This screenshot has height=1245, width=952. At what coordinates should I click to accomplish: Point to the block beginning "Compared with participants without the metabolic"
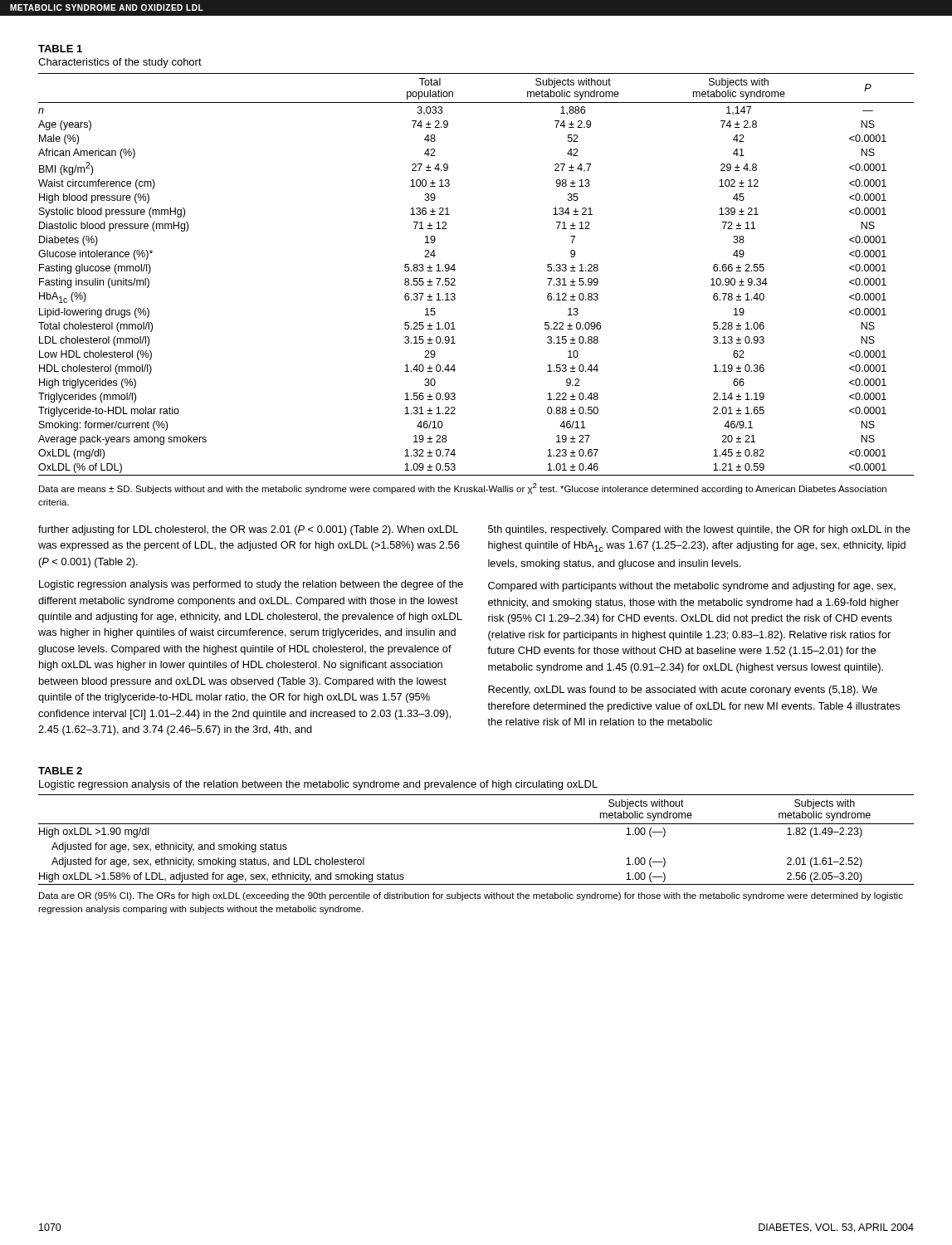pos(693,626)
